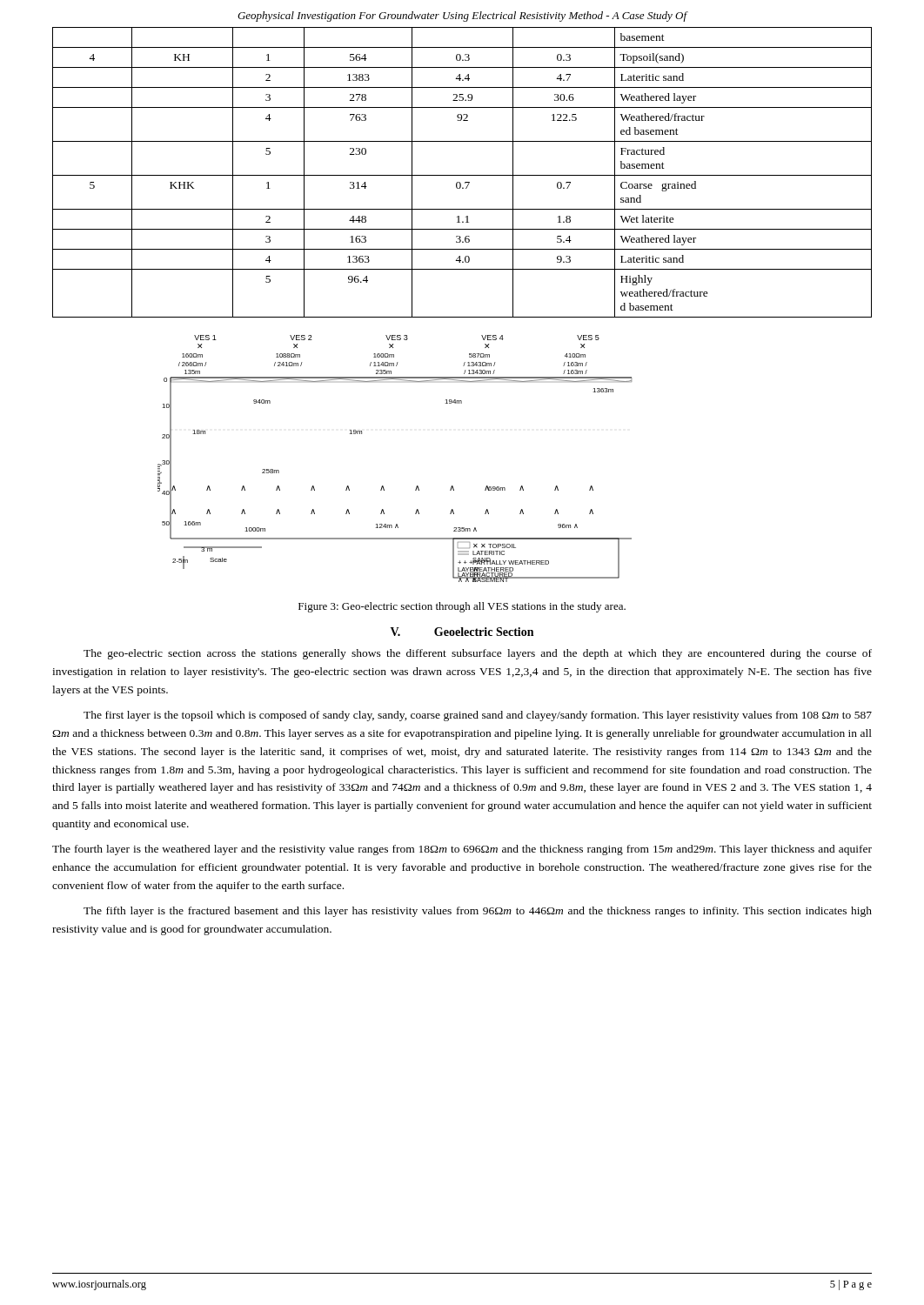Click on the table containing "Lateritic sand"
This screenshot has width=924, height=1305.
(x=462, y=172)
